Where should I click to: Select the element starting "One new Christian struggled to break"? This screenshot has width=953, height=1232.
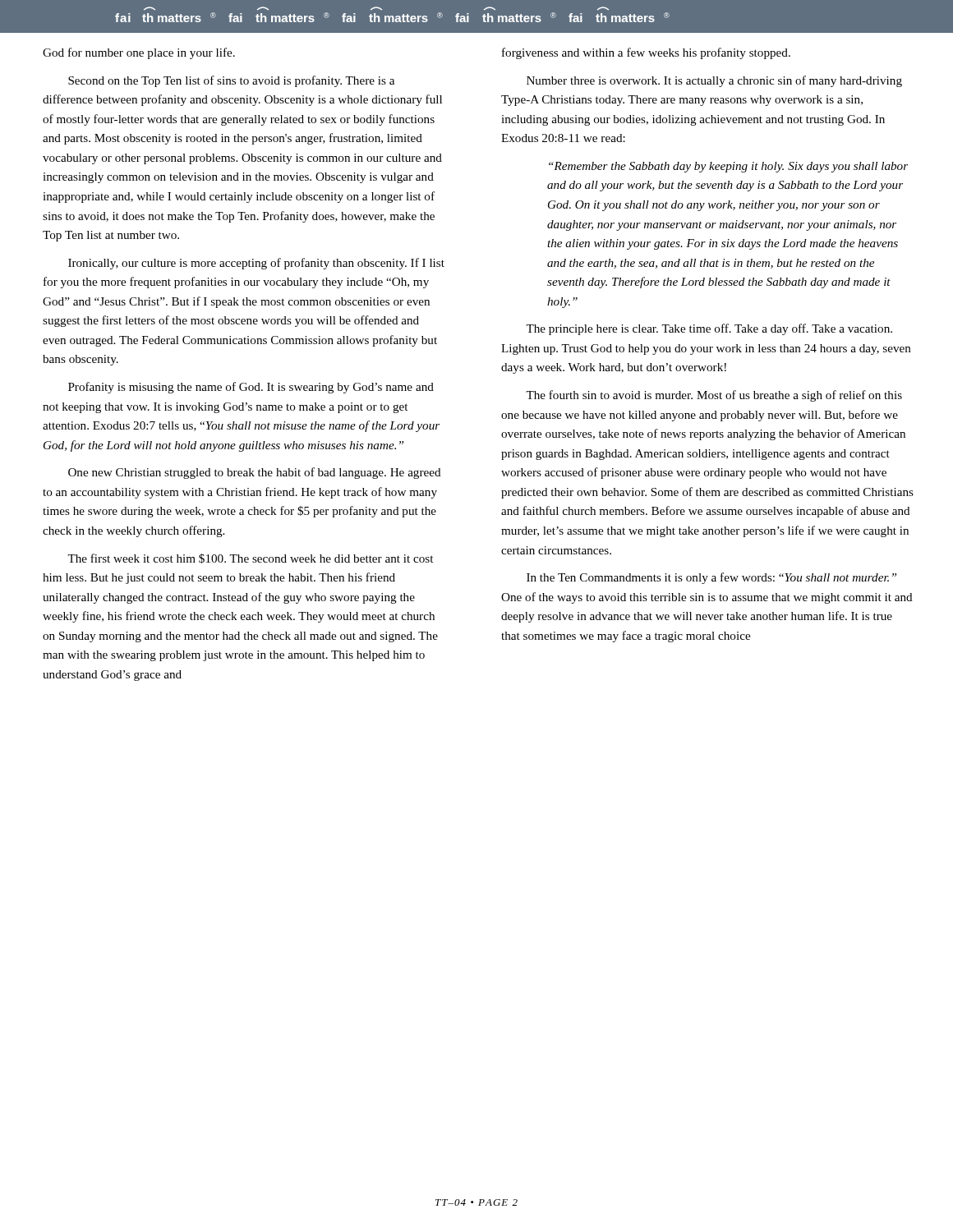click(244, 501)
